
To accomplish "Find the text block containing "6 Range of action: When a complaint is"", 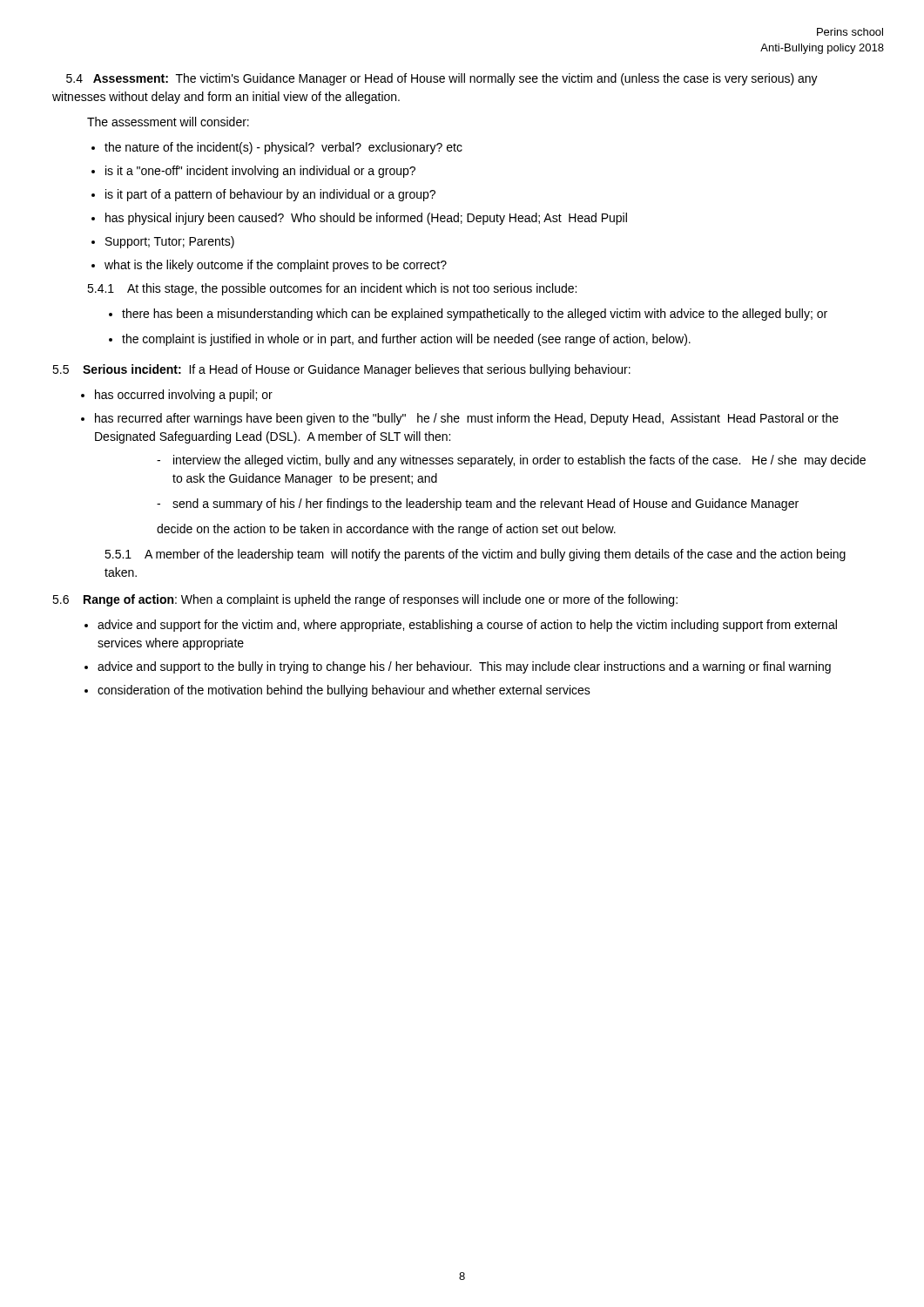I will point(365,599).
